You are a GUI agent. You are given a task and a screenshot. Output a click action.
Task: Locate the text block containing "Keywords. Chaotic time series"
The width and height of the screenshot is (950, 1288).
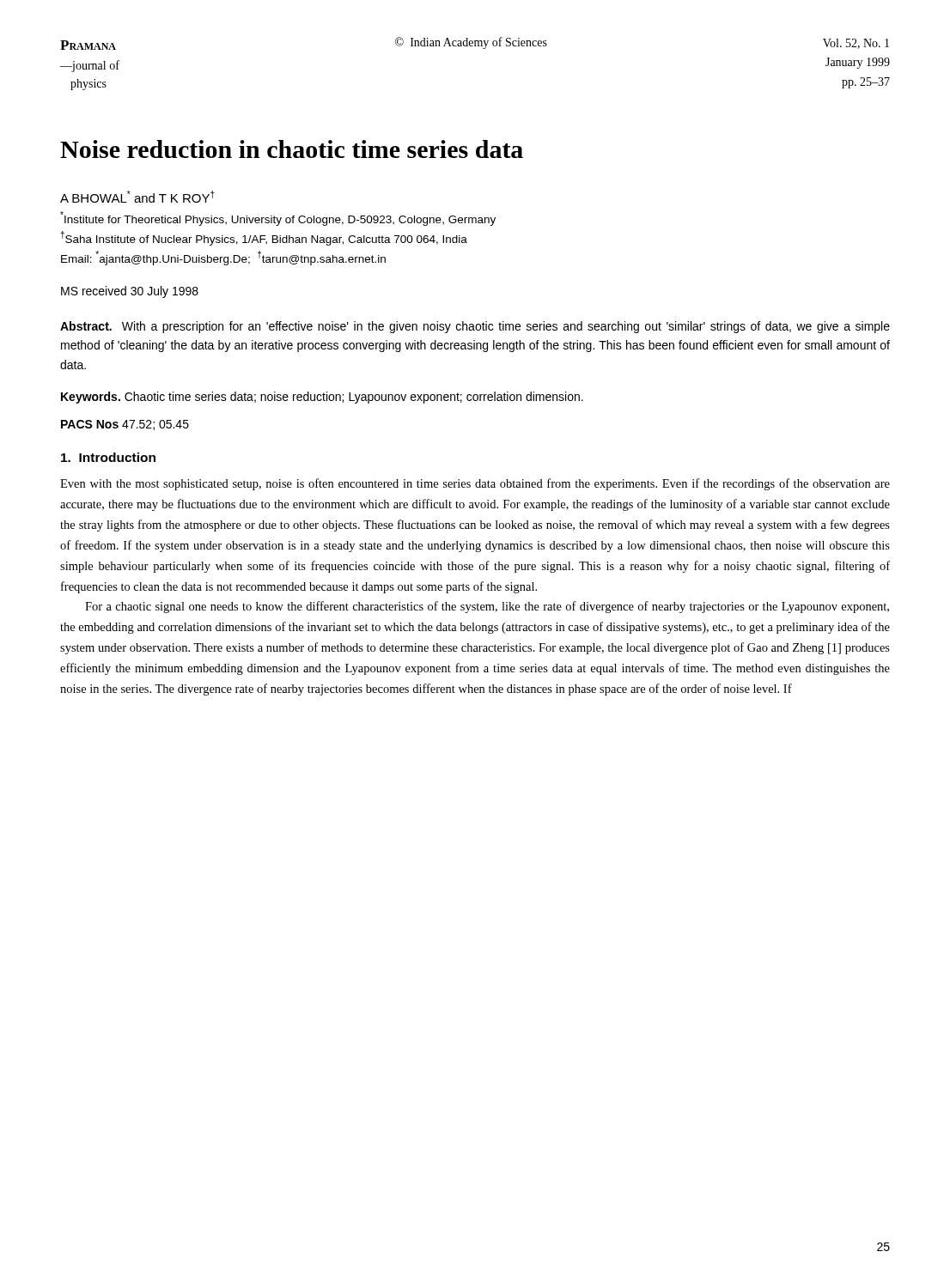click(322, 397)
